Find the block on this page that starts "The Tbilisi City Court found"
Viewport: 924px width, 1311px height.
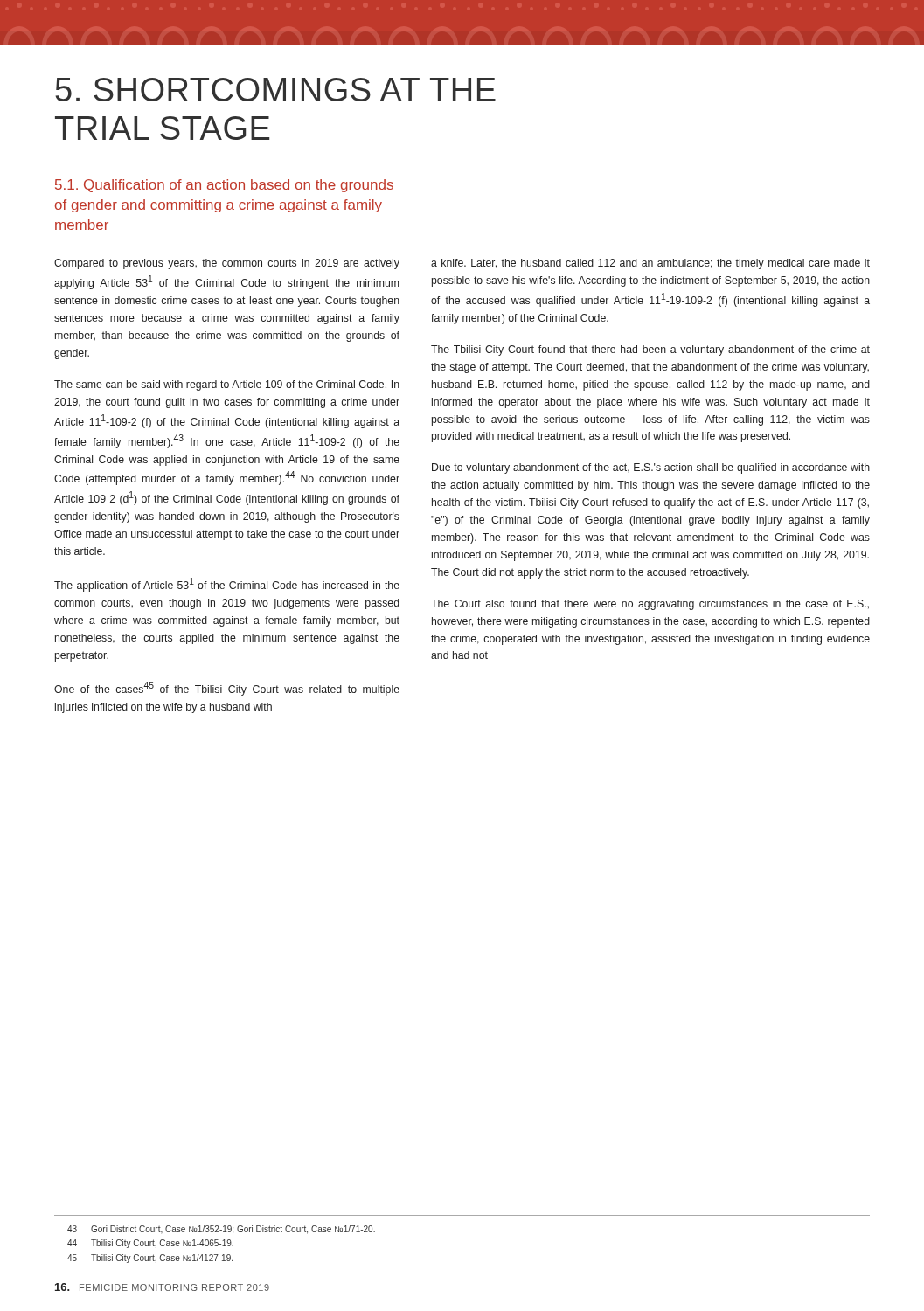650,393
